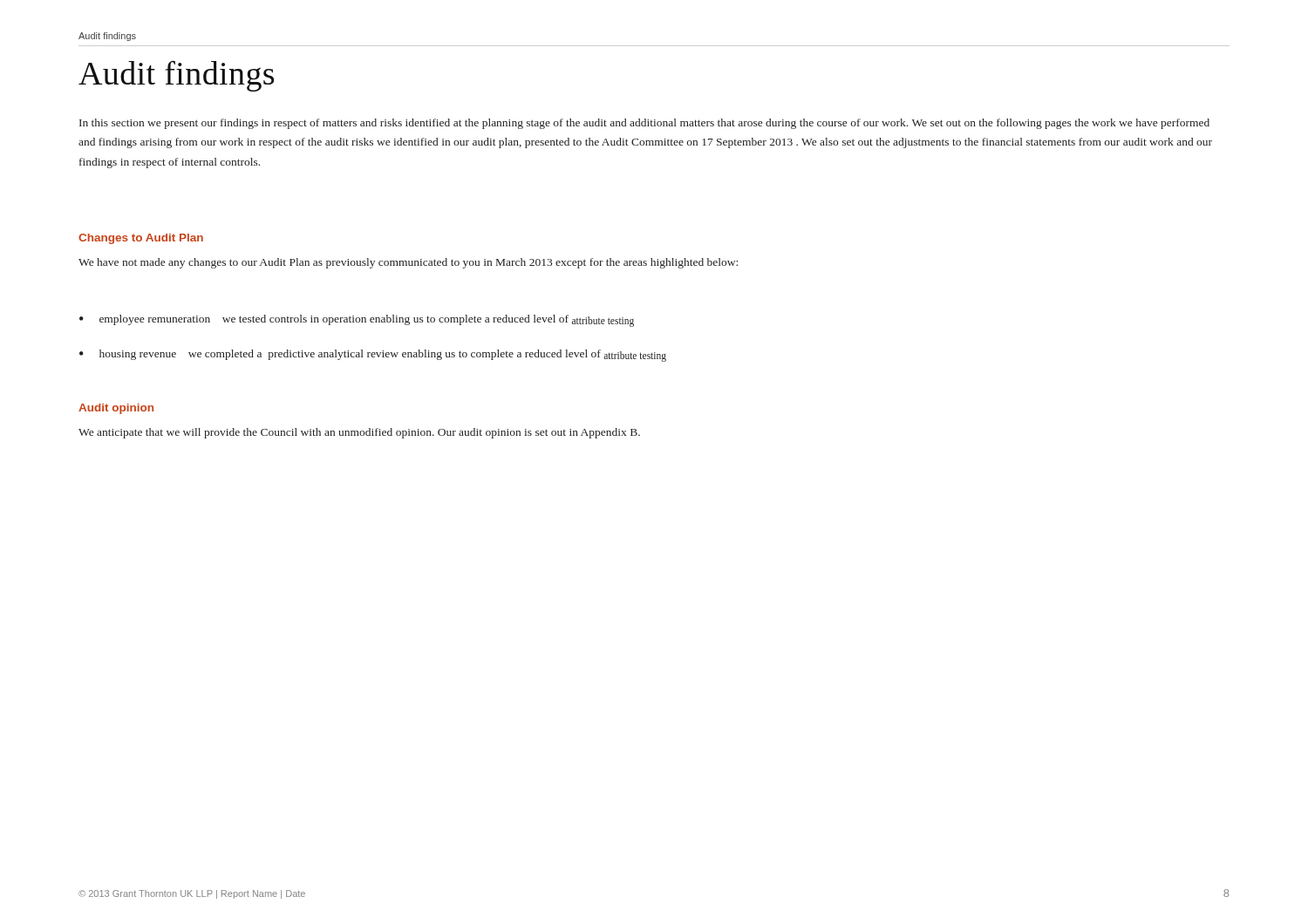
Task: Find the block starting "• housing revenue"
Action: coord(372,355)
